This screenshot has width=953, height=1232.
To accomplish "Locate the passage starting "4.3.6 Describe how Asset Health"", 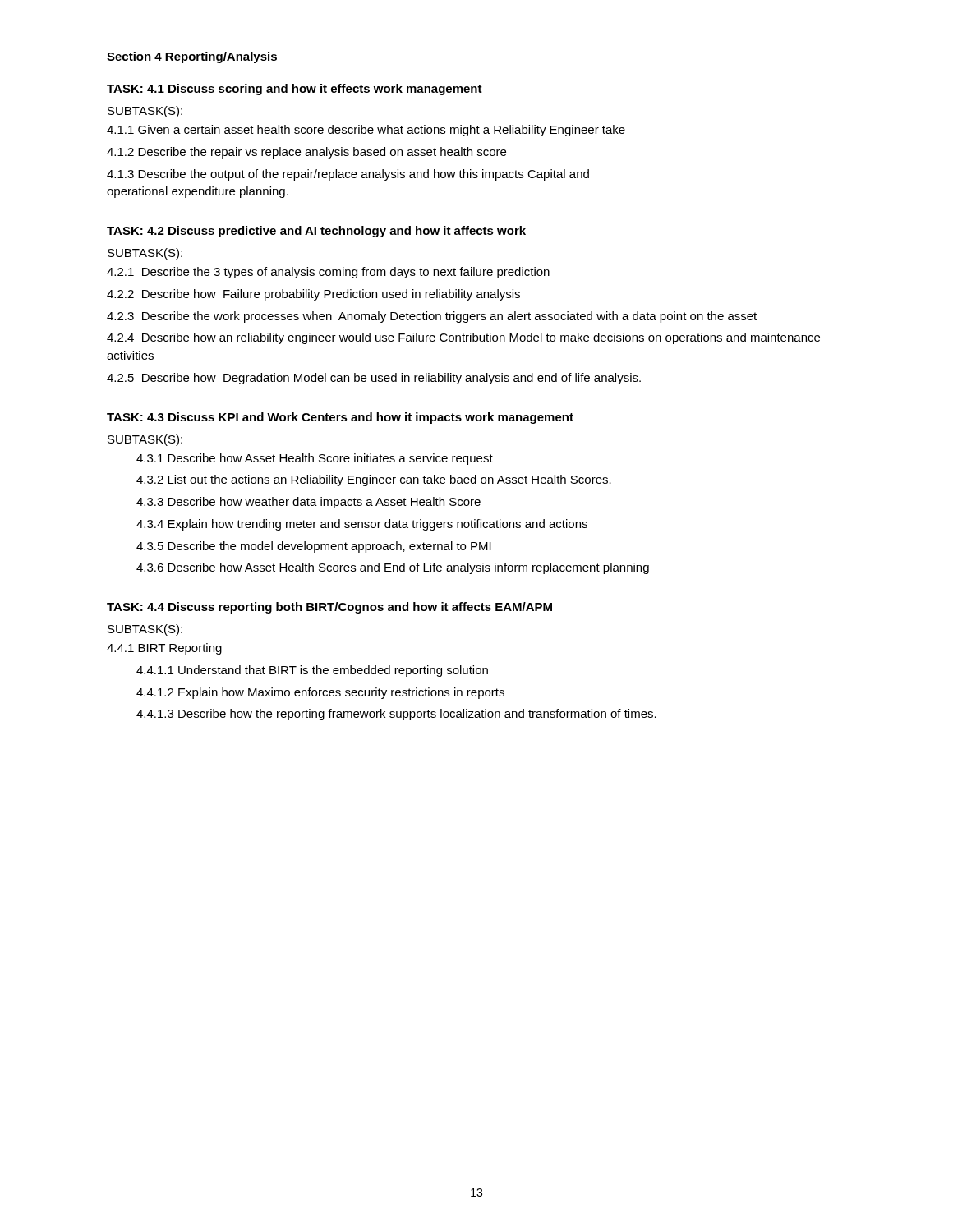I will click(x=393, y=567).
